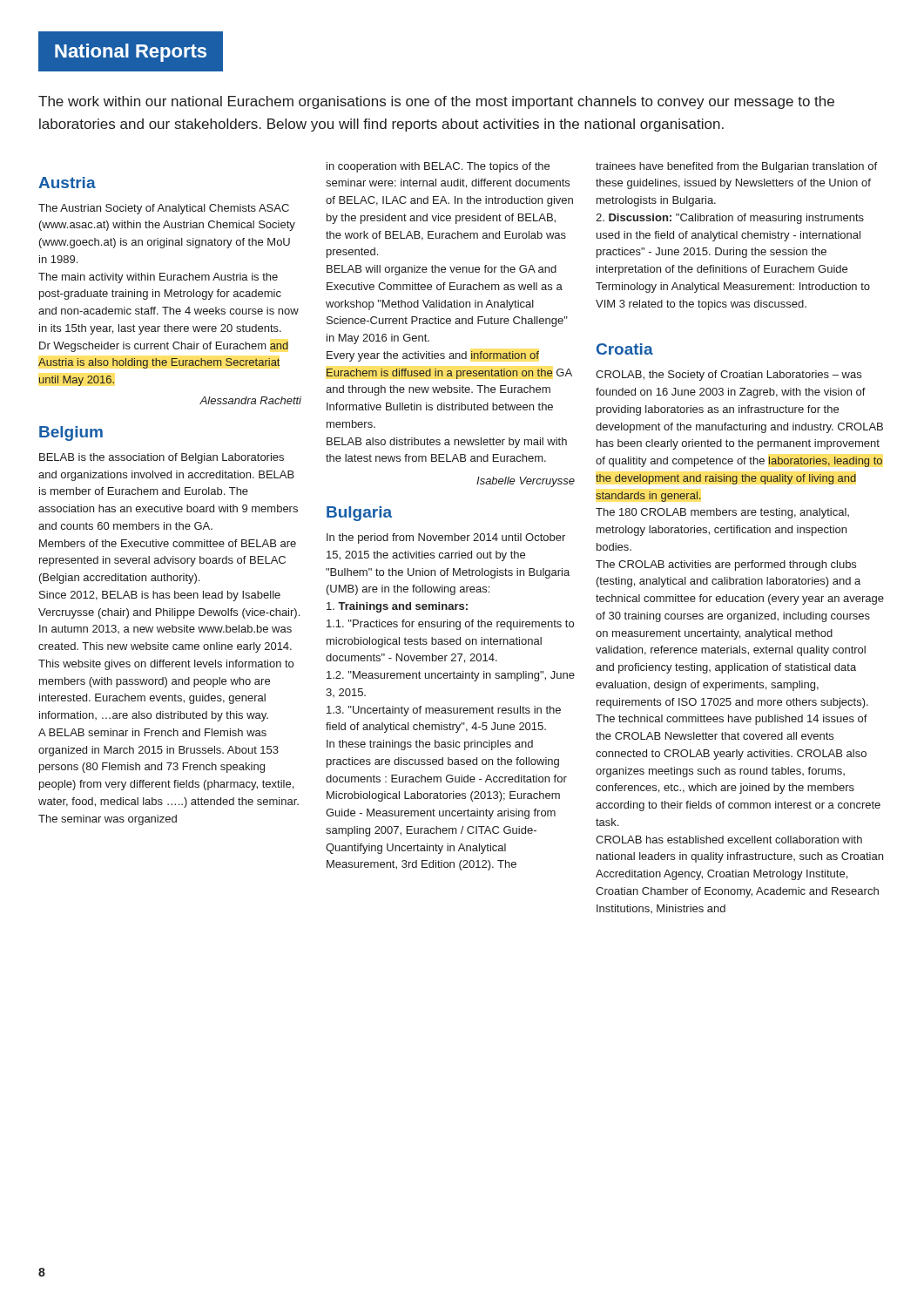Locate the text that says "Isabelle Vercruysse"
The height and width of the screenshot is (1307, 924).
[526, 481]
